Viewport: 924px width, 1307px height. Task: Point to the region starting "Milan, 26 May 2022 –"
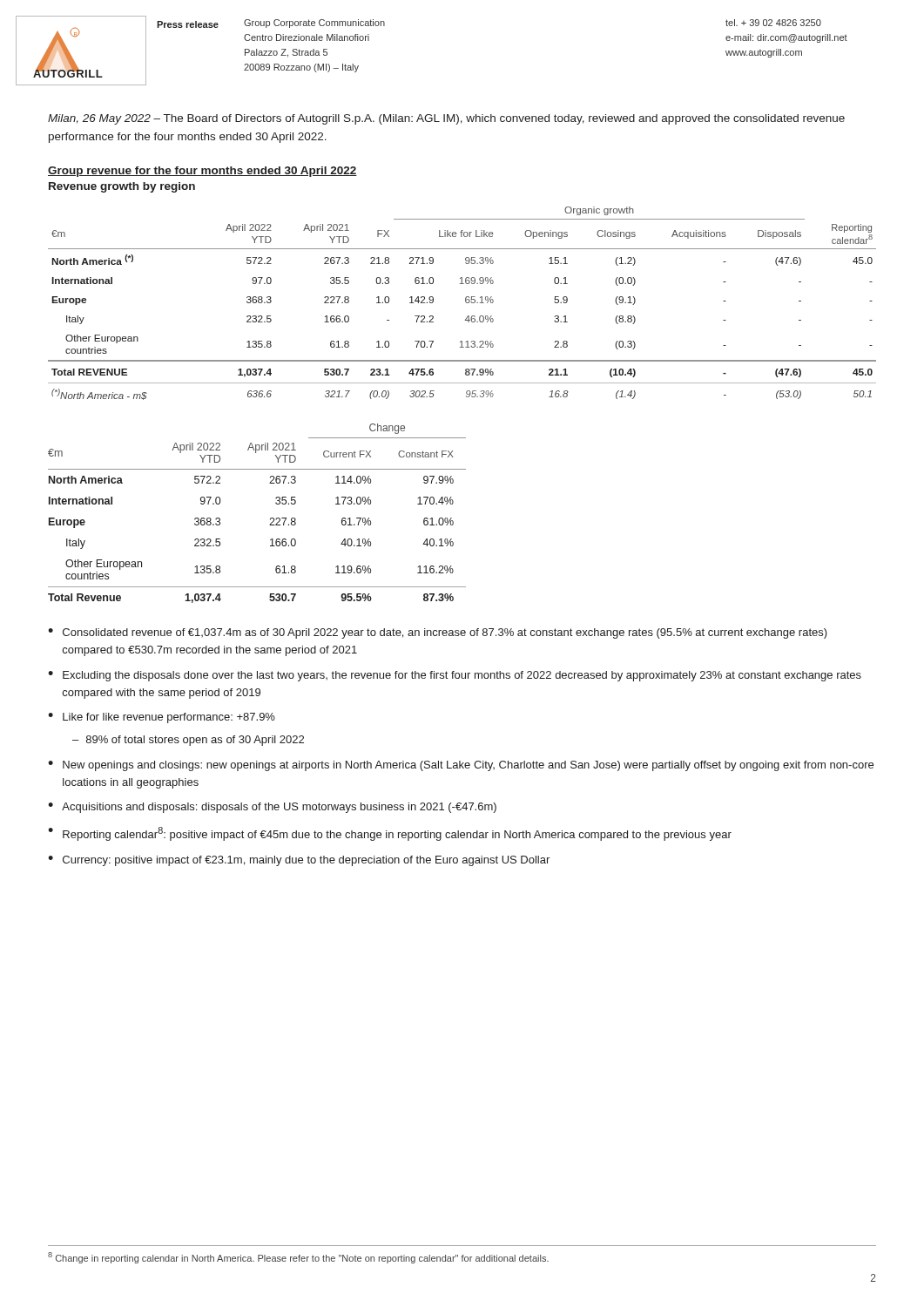tap(446, 127)
